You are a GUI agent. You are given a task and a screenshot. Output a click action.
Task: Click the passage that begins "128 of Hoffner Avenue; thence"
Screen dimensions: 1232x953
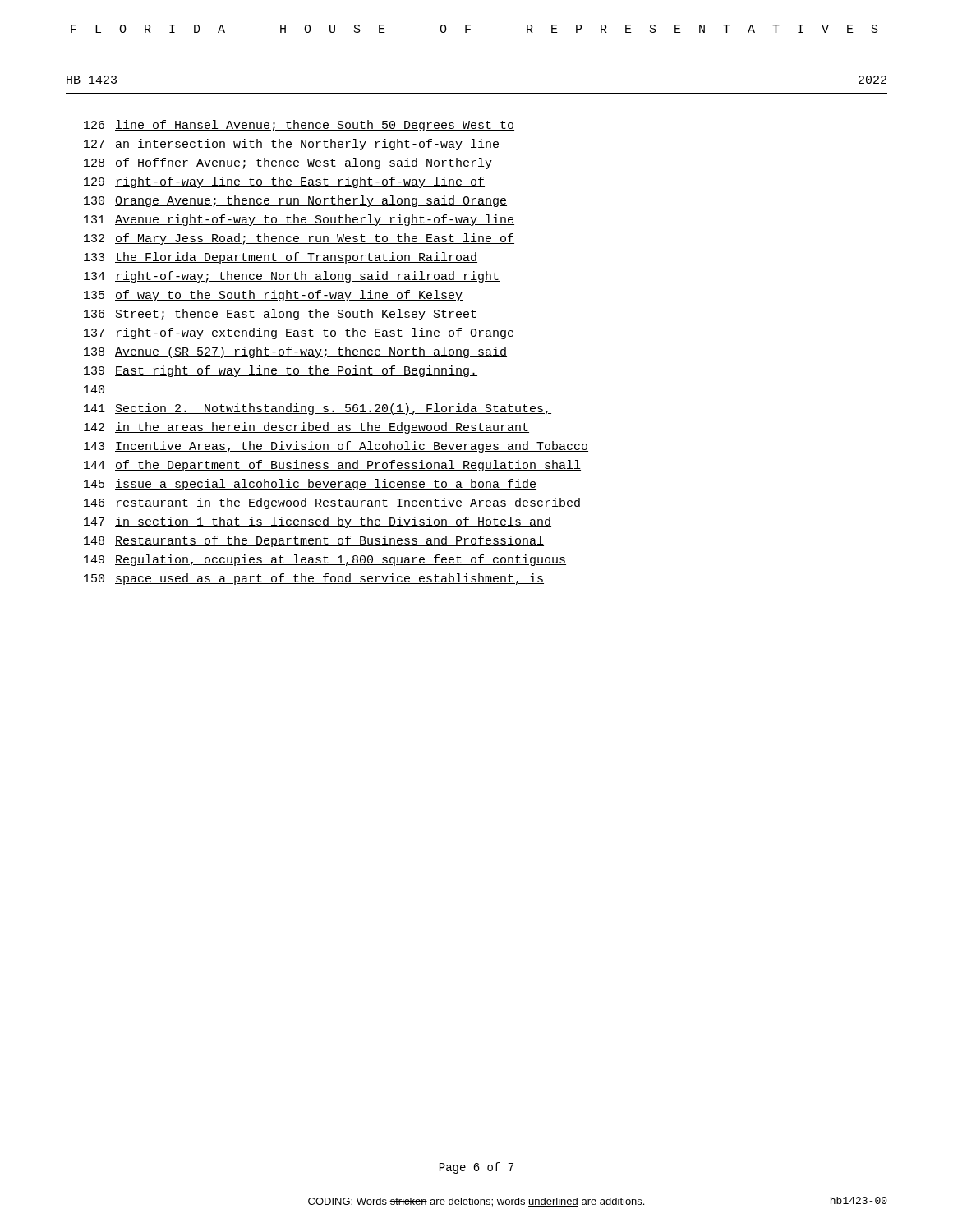coord(476,164)
